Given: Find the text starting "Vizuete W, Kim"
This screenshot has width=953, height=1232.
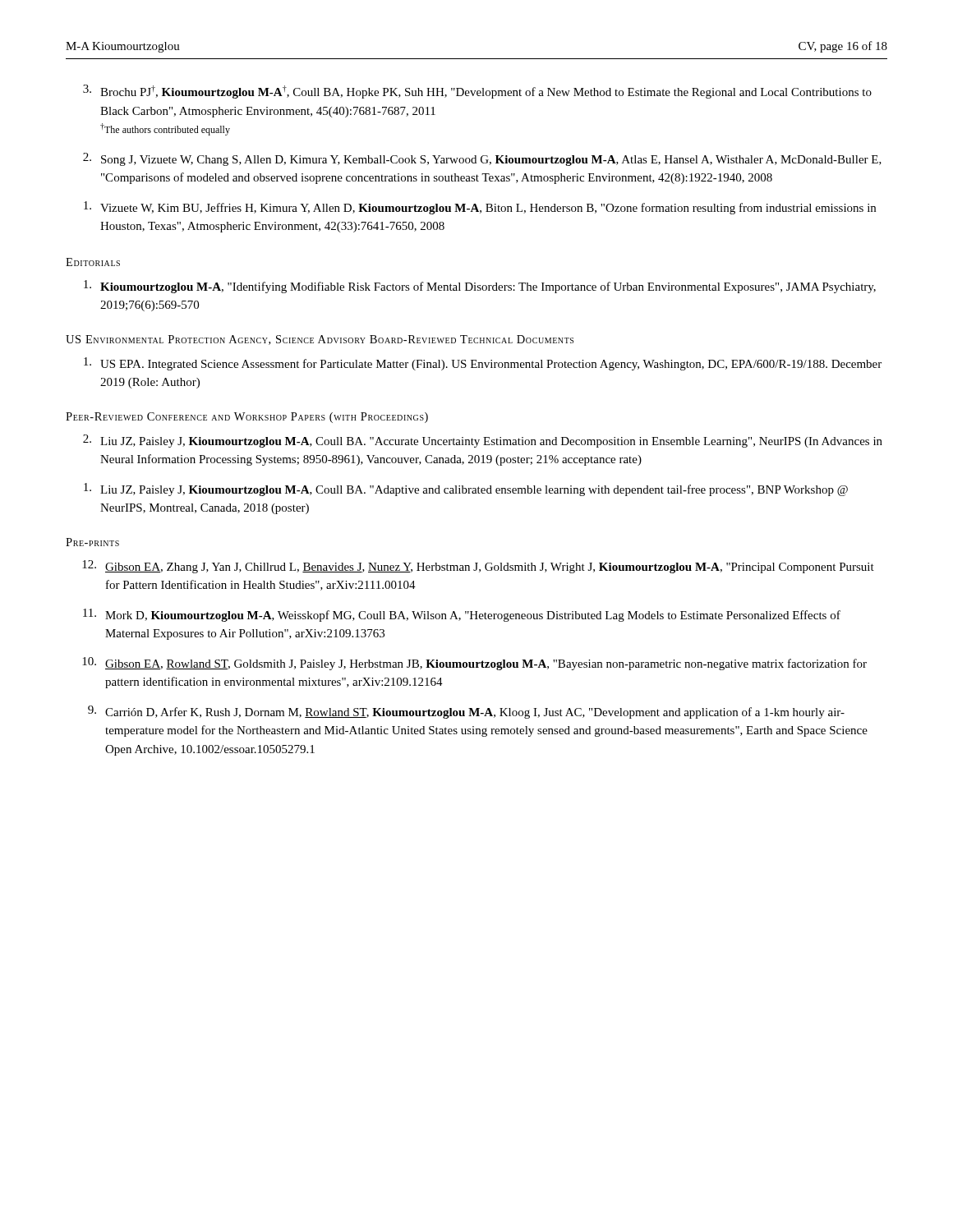Looking at the screenshot, I should 476,217.
